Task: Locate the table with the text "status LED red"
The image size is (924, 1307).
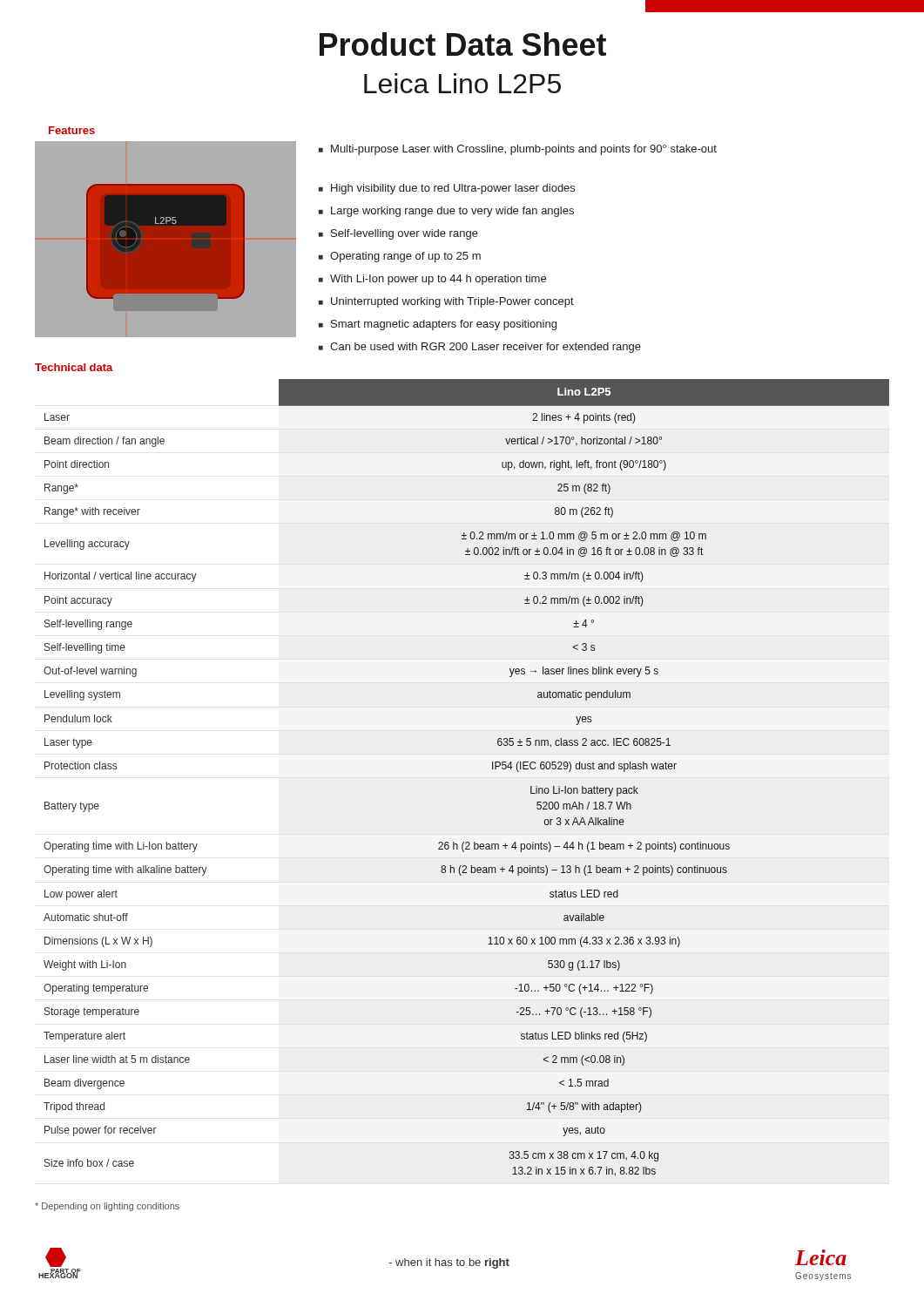Action: [462, 781]
